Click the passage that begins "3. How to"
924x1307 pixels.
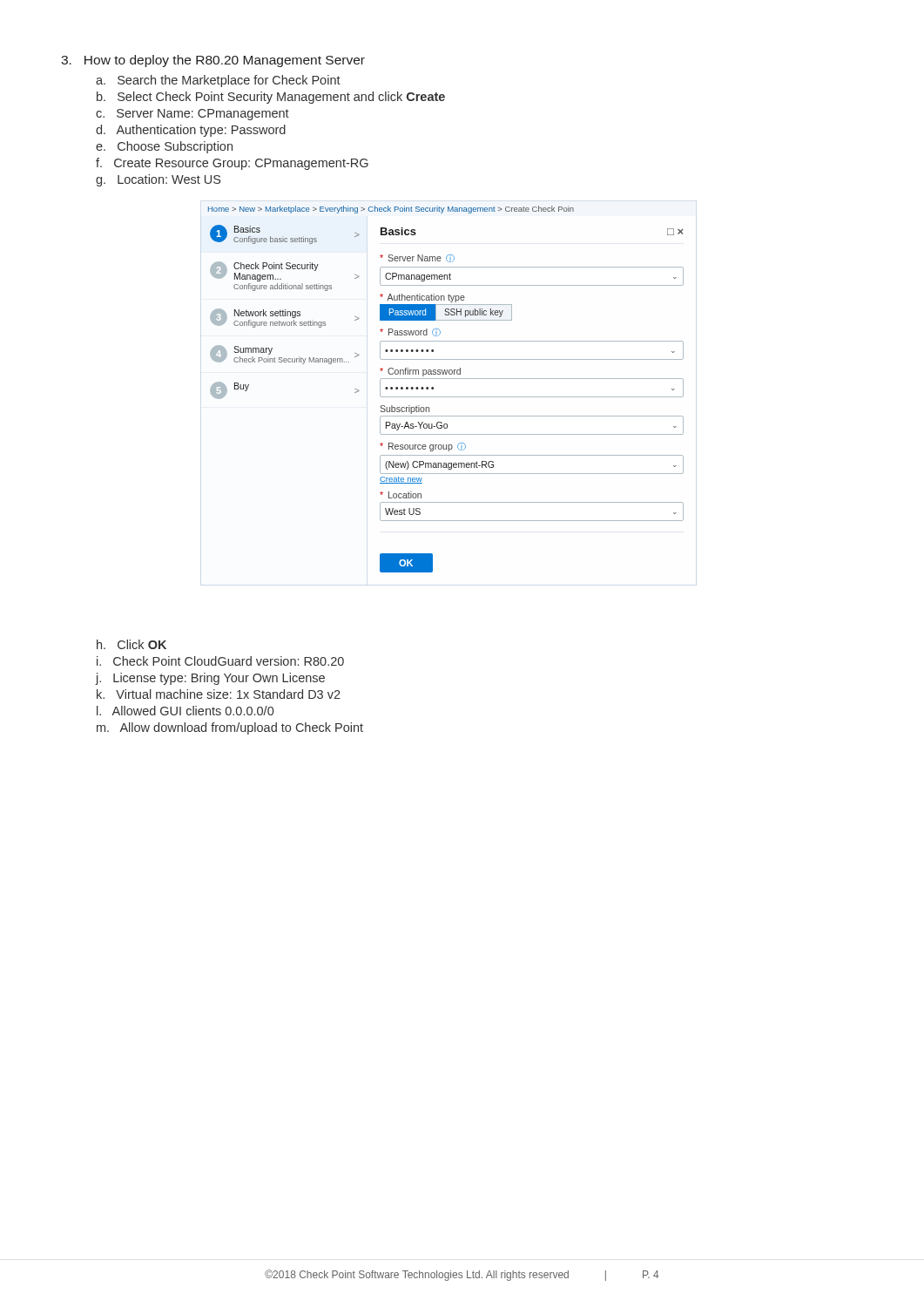click(213, 60)
